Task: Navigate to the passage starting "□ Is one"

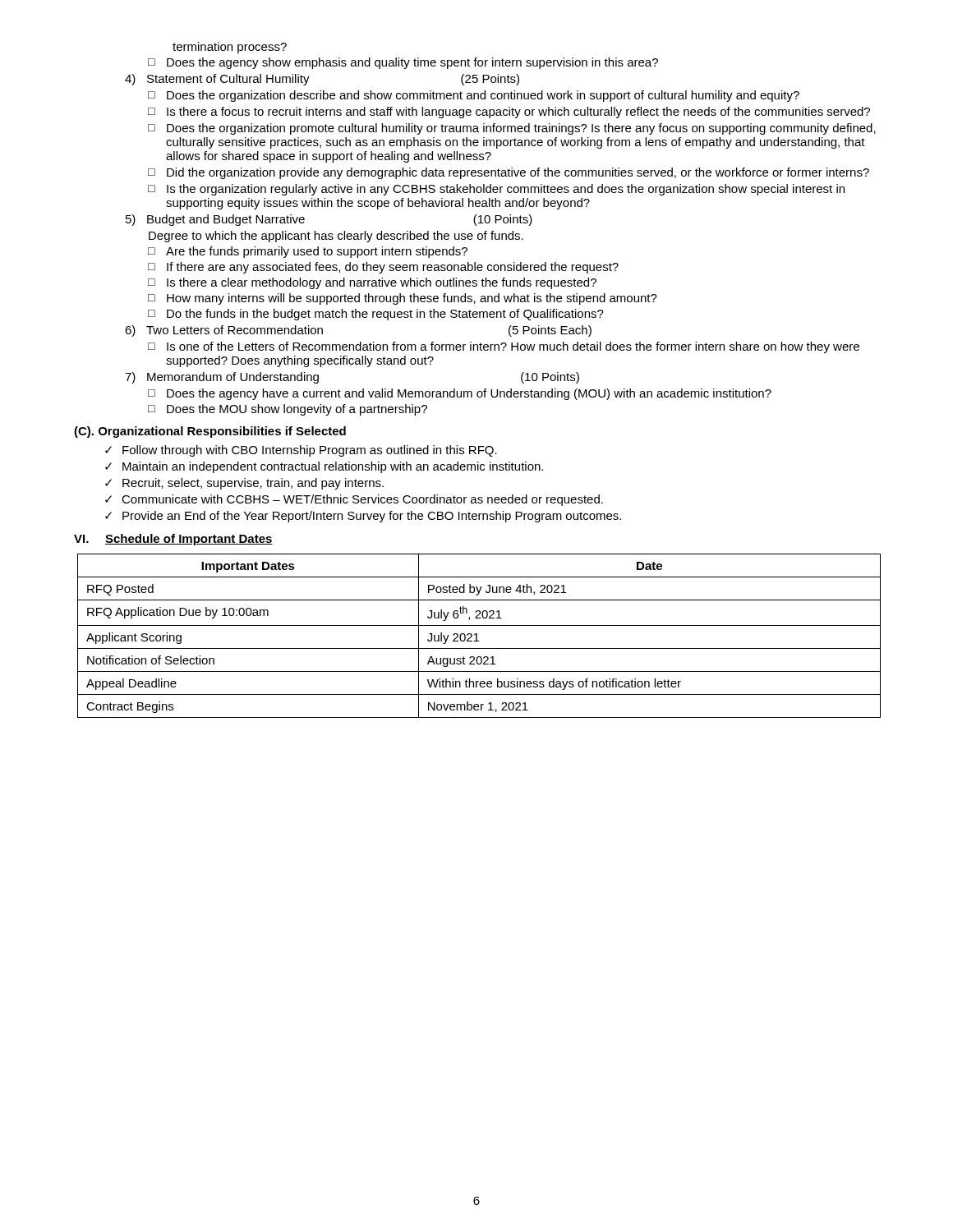Action: click(x=513, y=353)
